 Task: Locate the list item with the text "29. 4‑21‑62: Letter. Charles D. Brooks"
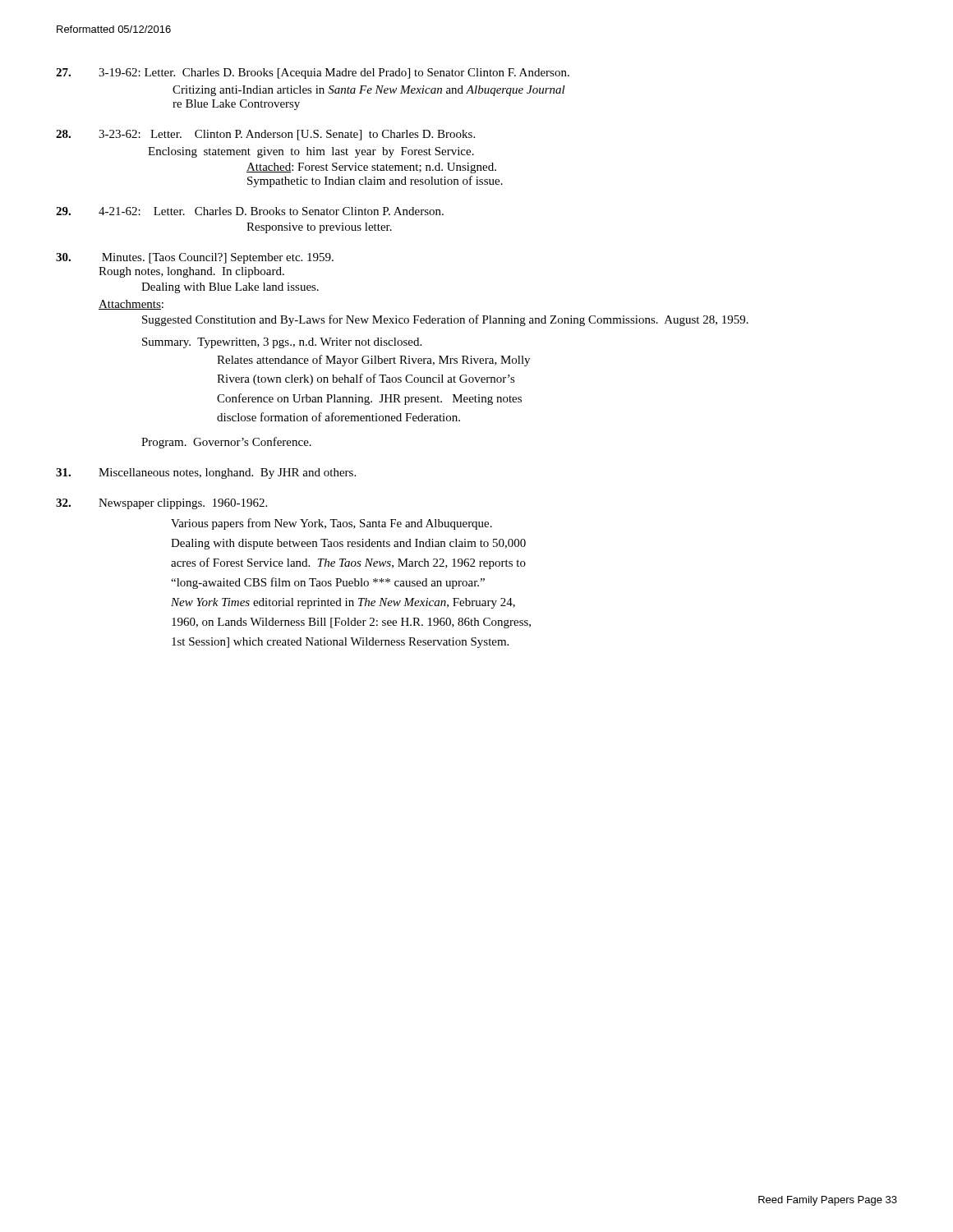tap(250, 211)
